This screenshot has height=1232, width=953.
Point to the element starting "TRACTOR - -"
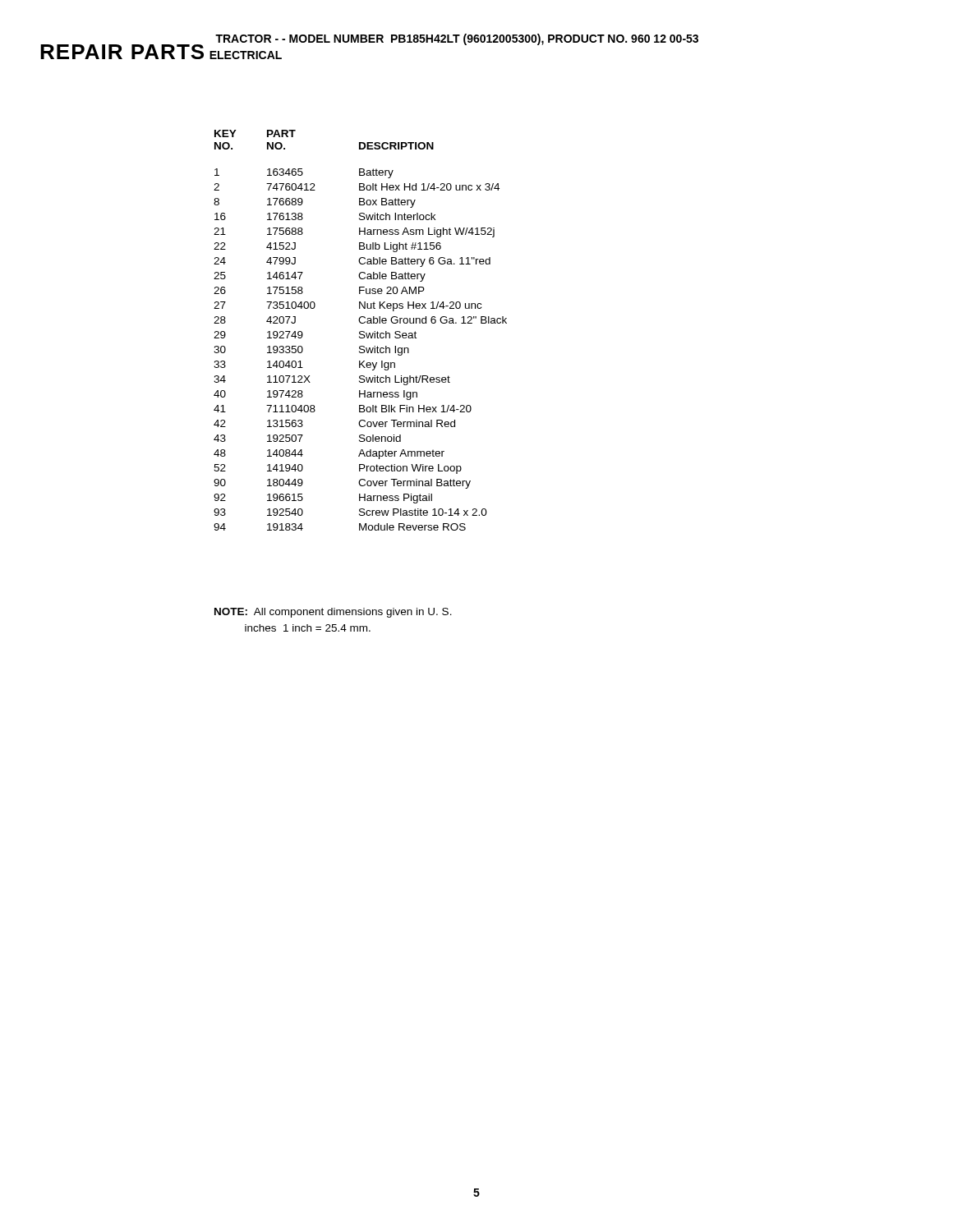coord(454,47)
